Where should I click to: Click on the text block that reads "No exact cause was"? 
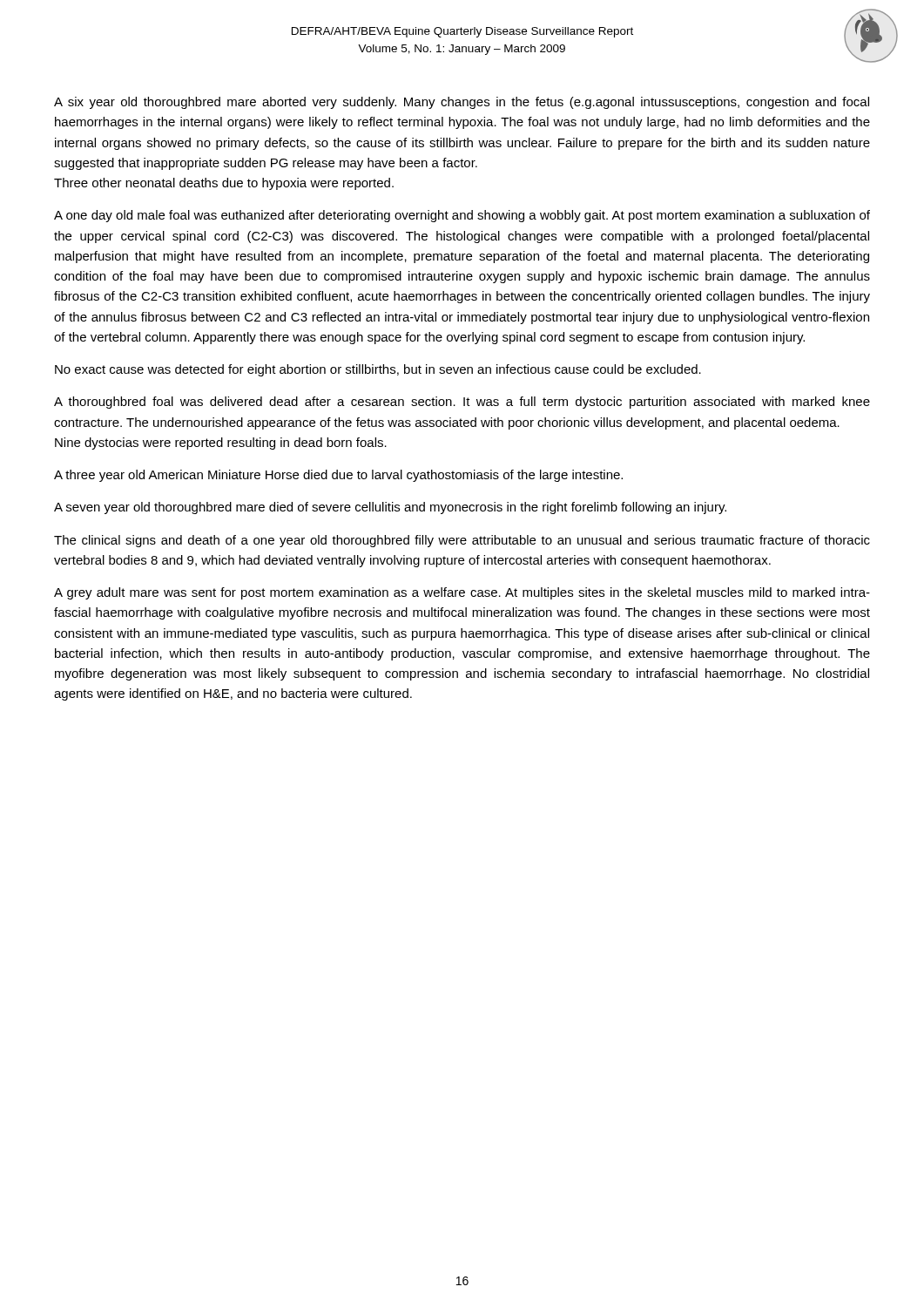coord(378,369)
